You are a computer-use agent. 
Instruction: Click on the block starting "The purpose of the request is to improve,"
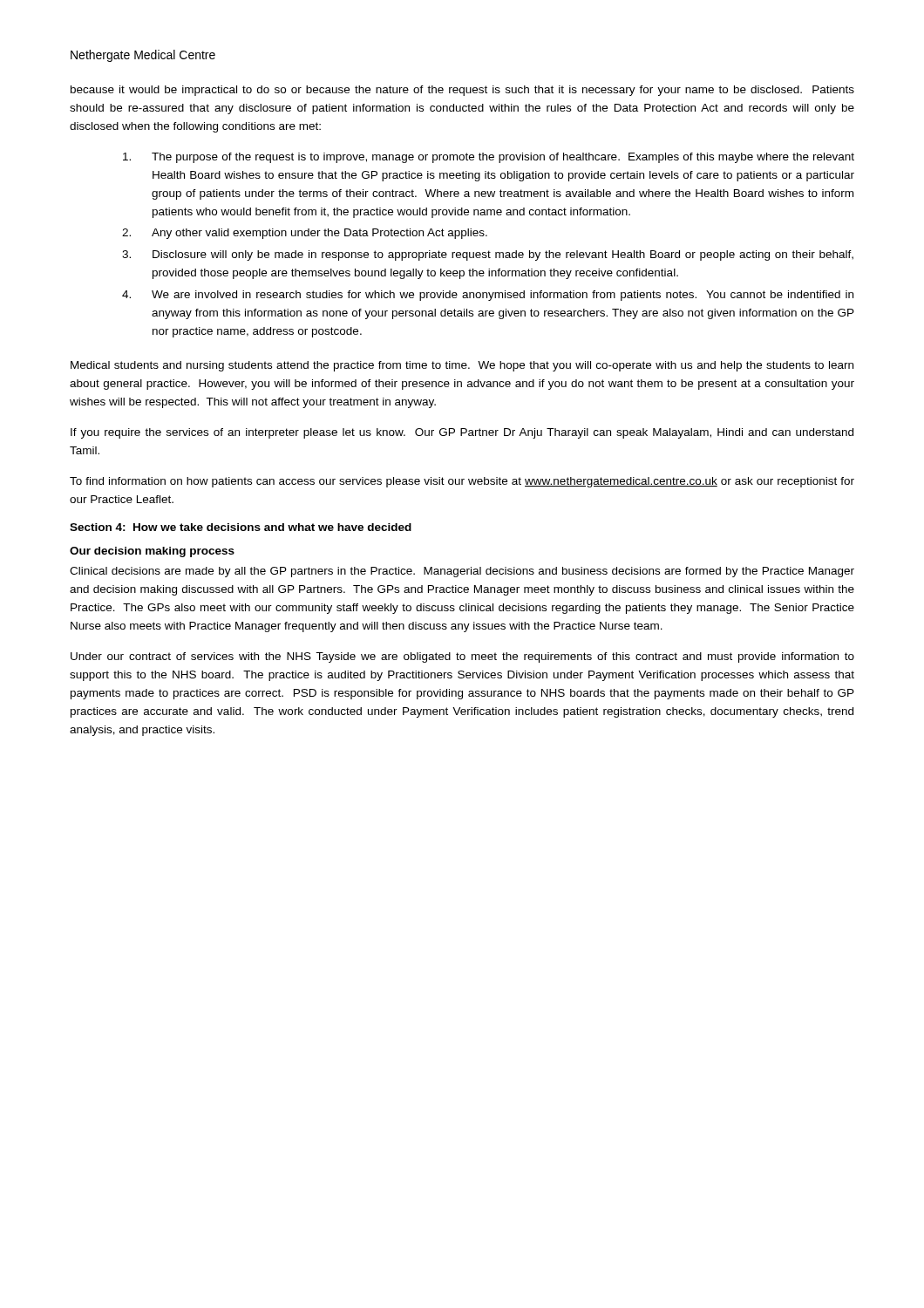[488, 185]
